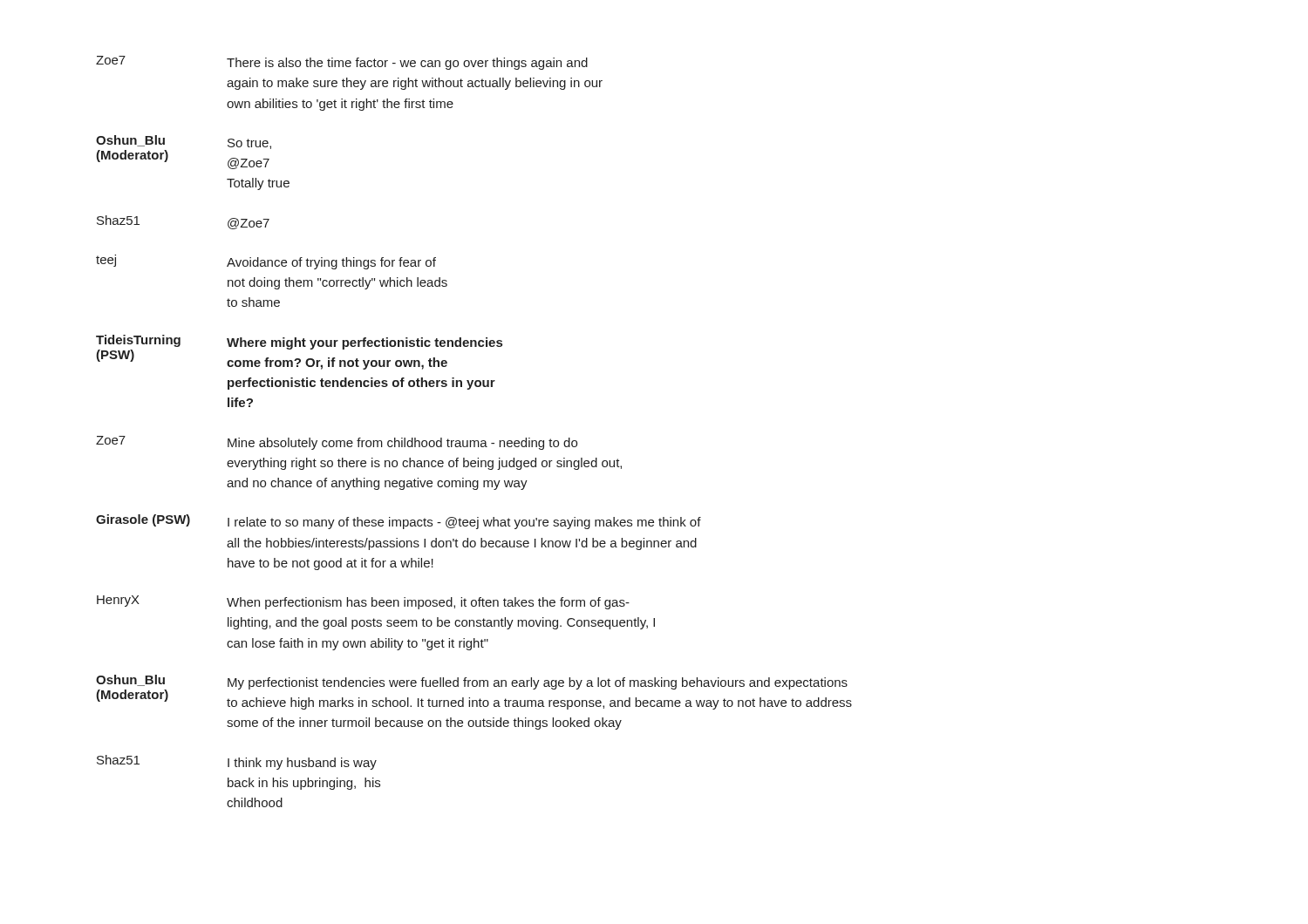Find the text block that says "Zoe7 Mine absolutely"
Screen dimensions: 924x1308
click(x=576, y=462)
